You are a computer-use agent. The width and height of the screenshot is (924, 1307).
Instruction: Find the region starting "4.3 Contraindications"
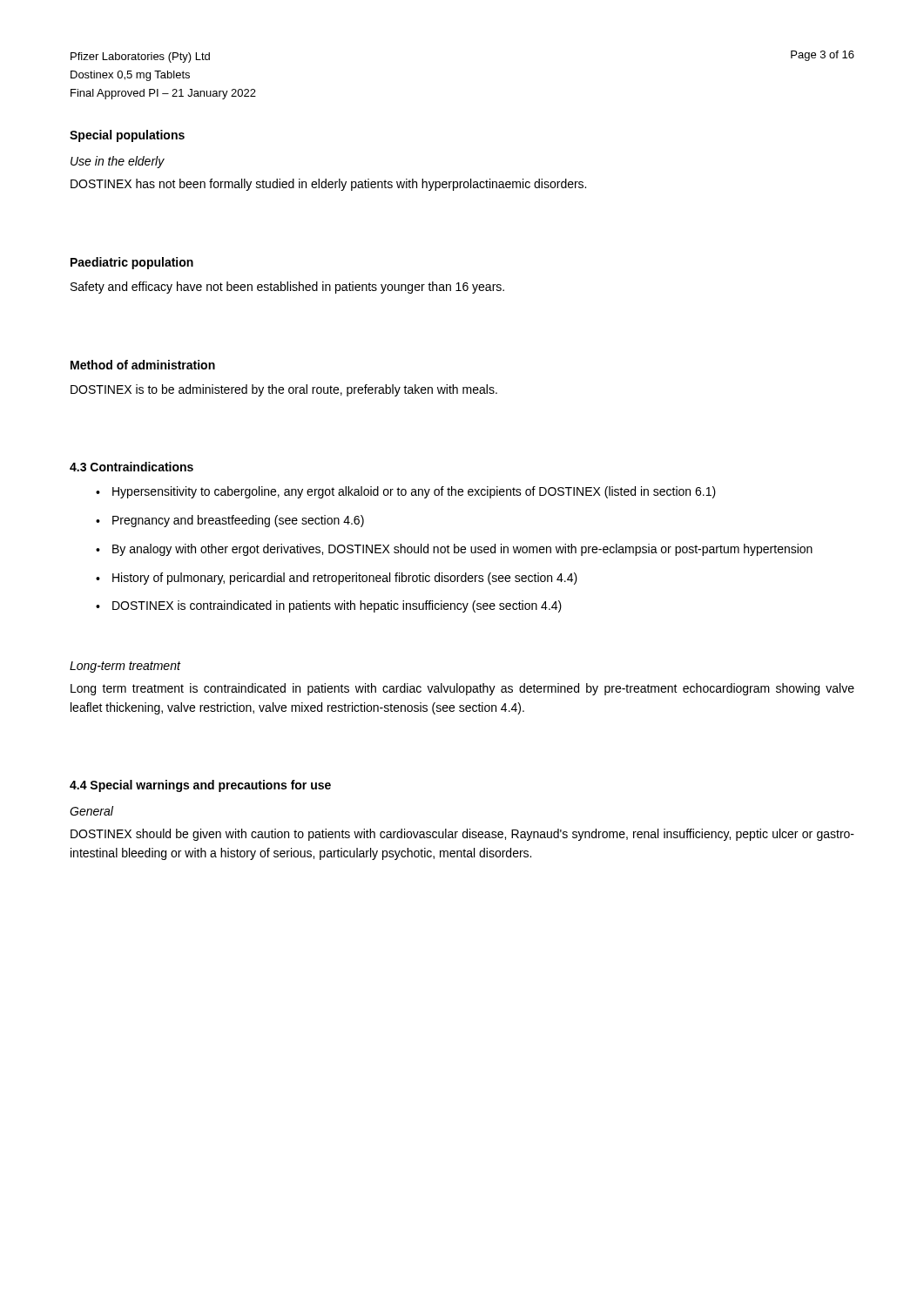pyautogui.click(x=132, y=467)
